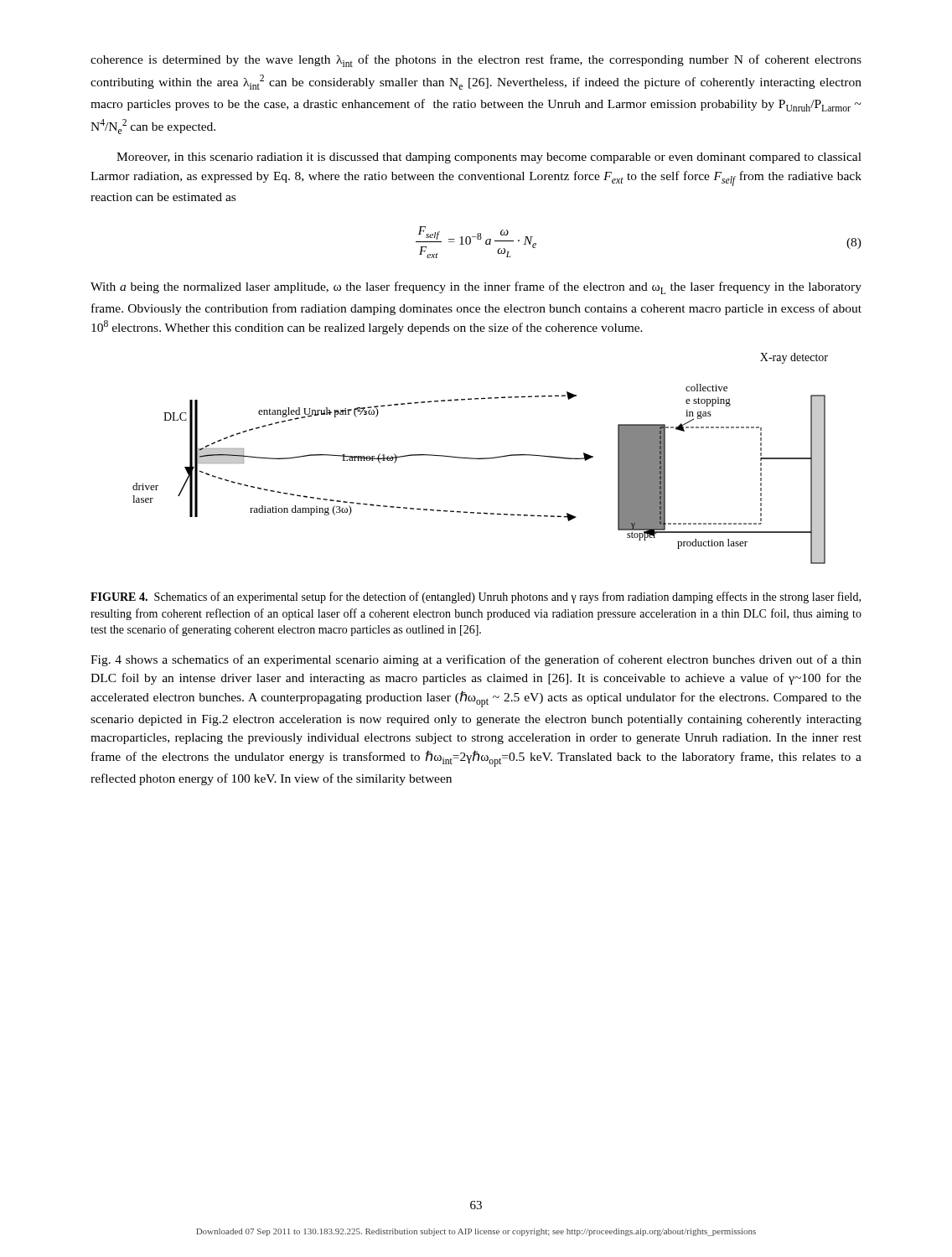Find the block on this page that starts "coherence is determined by the wave length"

tap(476, 94)
